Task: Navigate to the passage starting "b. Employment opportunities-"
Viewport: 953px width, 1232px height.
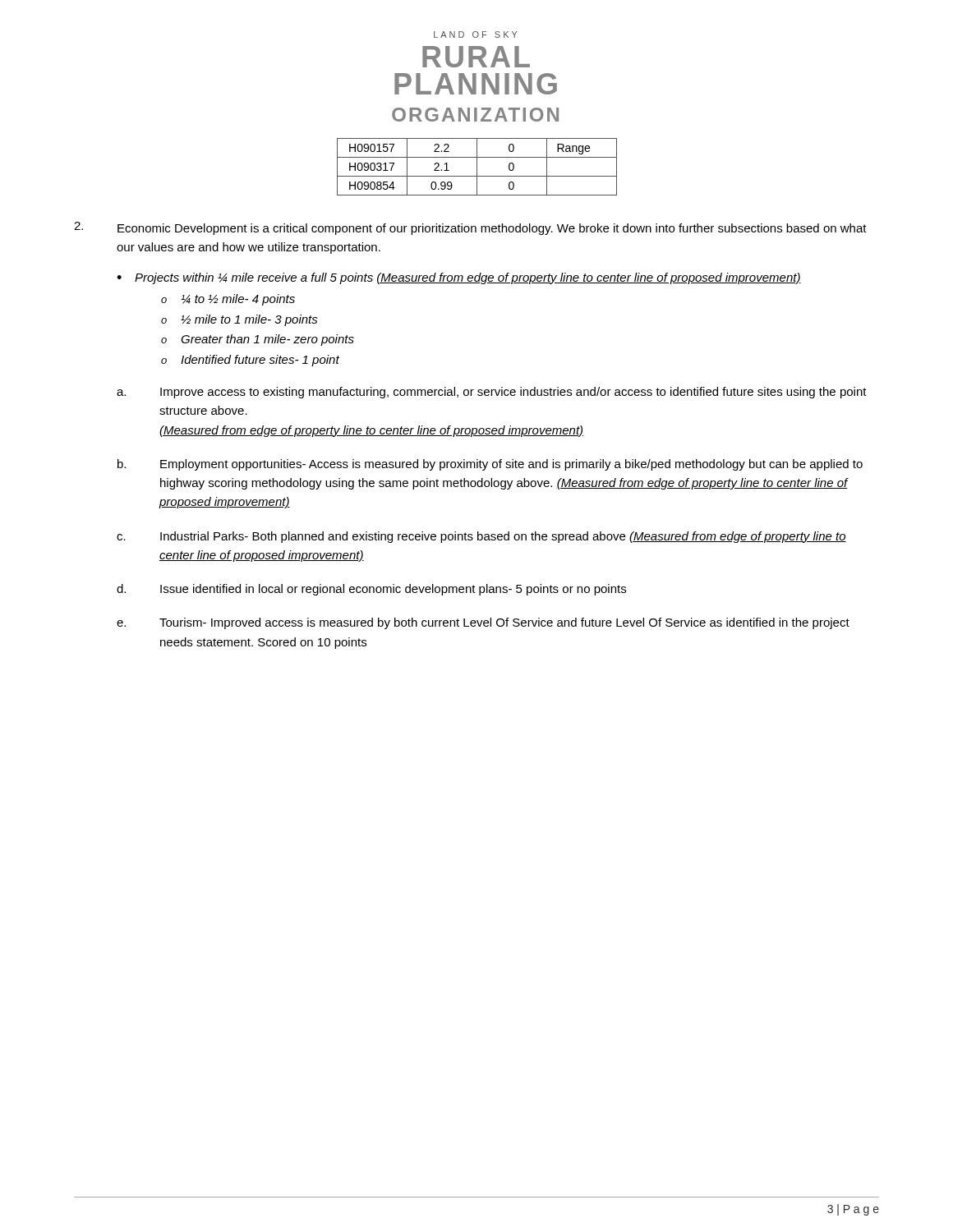Action: (498, 483)
